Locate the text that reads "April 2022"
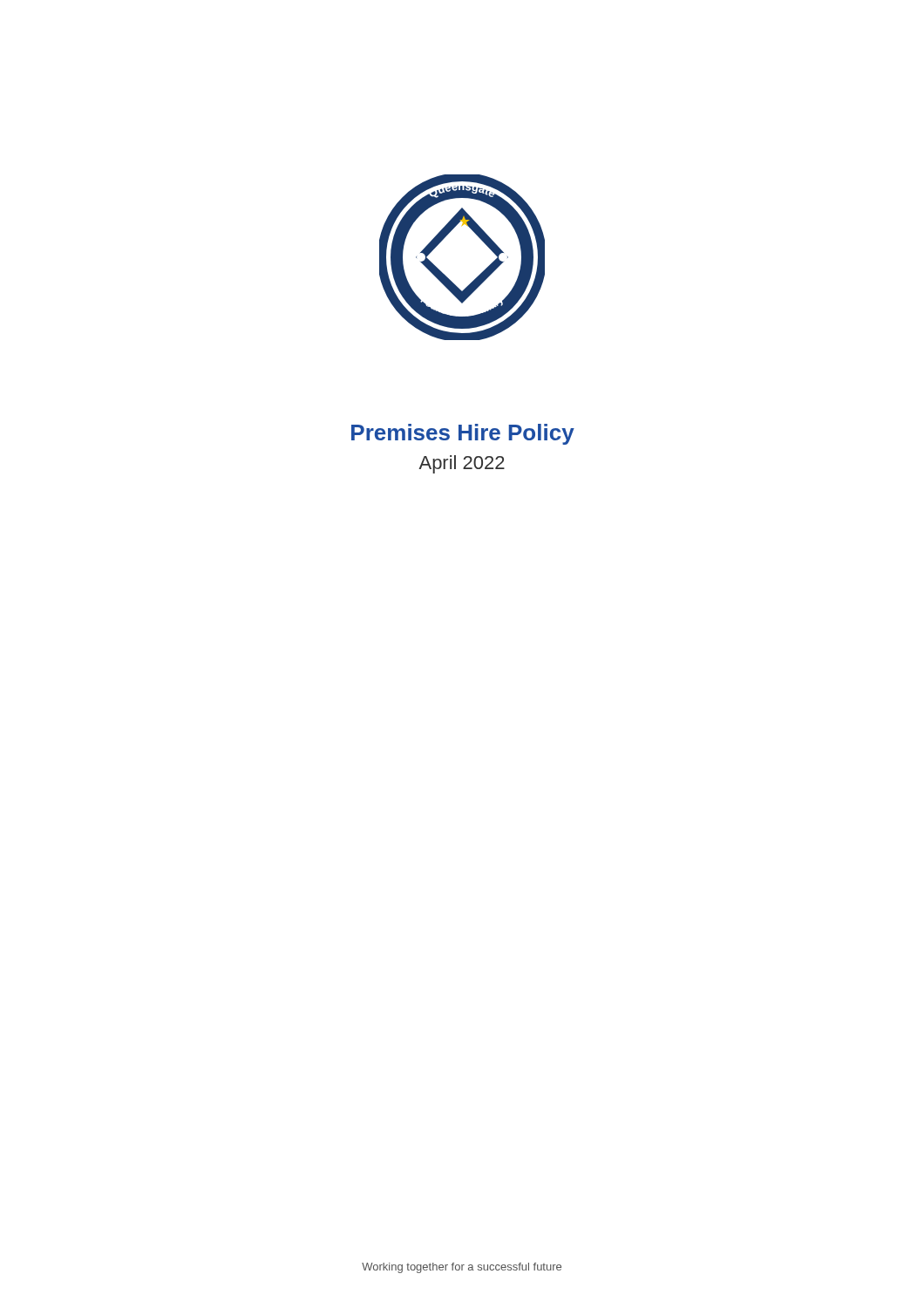The width and height of the screenshot is (924, 1308). click(462, 463)
